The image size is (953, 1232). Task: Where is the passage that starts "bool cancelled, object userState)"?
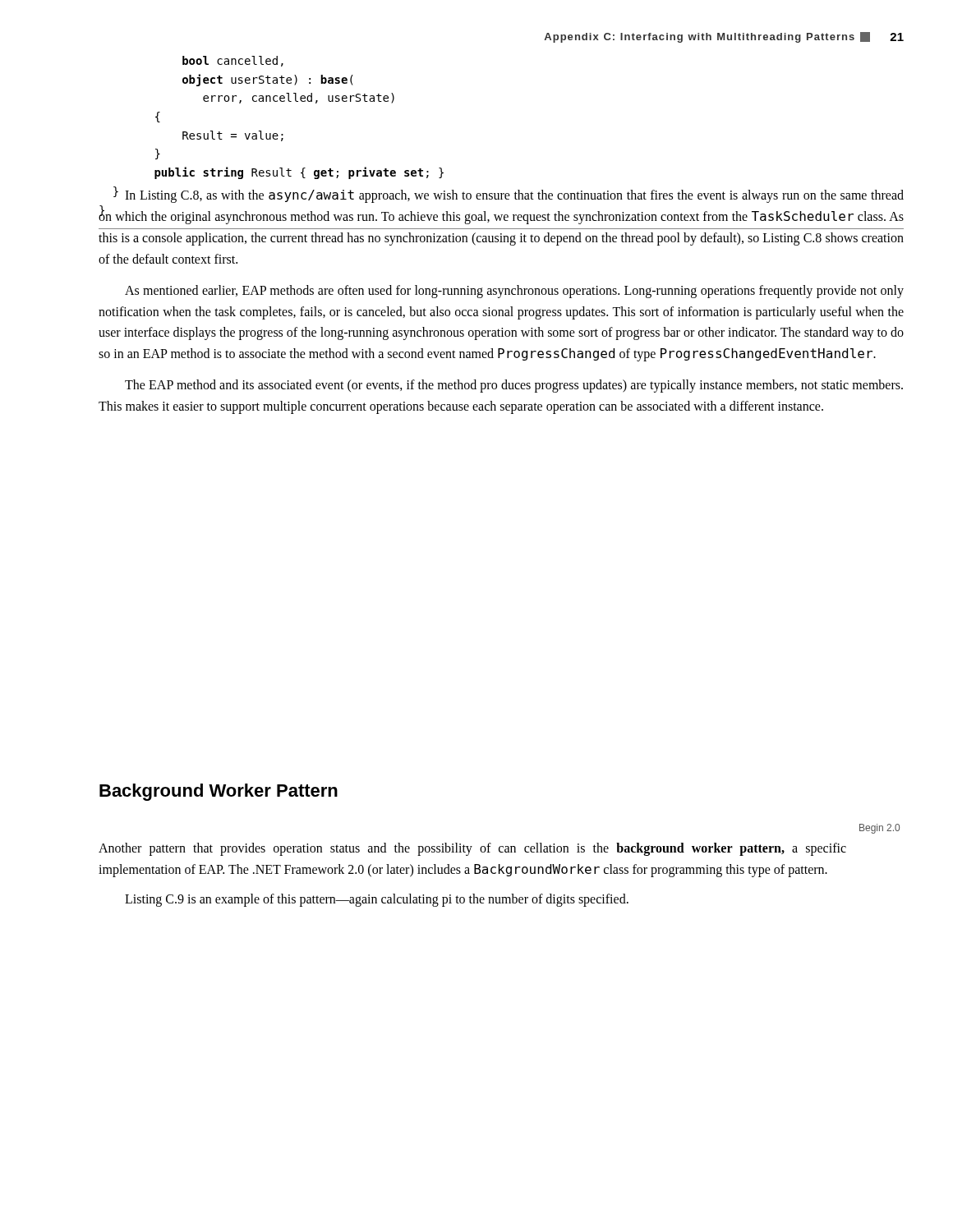233,61
